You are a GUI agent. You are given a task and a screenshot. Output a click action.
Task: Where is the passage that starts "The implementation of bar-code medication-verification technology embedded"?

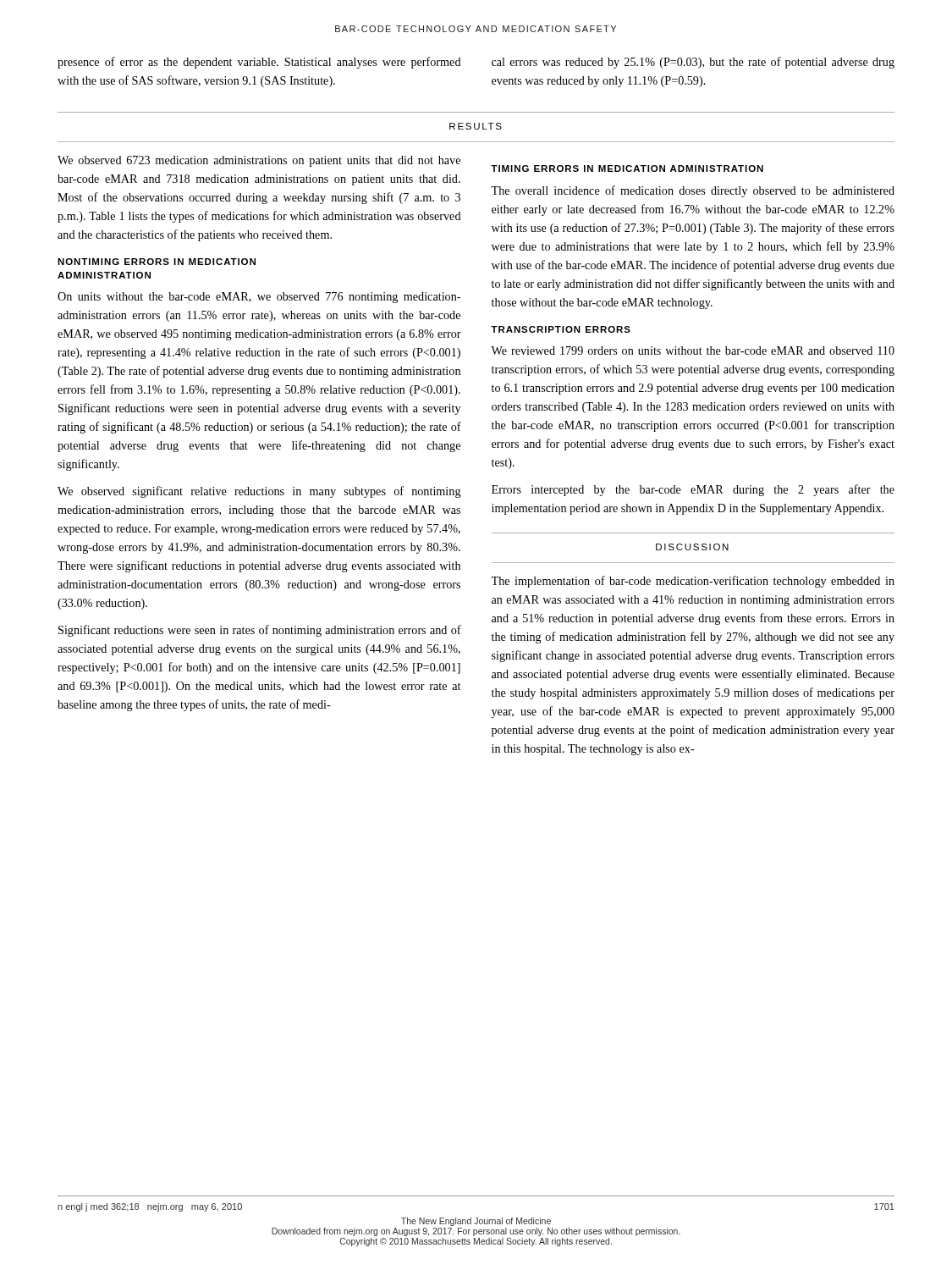tap(693, 665)
